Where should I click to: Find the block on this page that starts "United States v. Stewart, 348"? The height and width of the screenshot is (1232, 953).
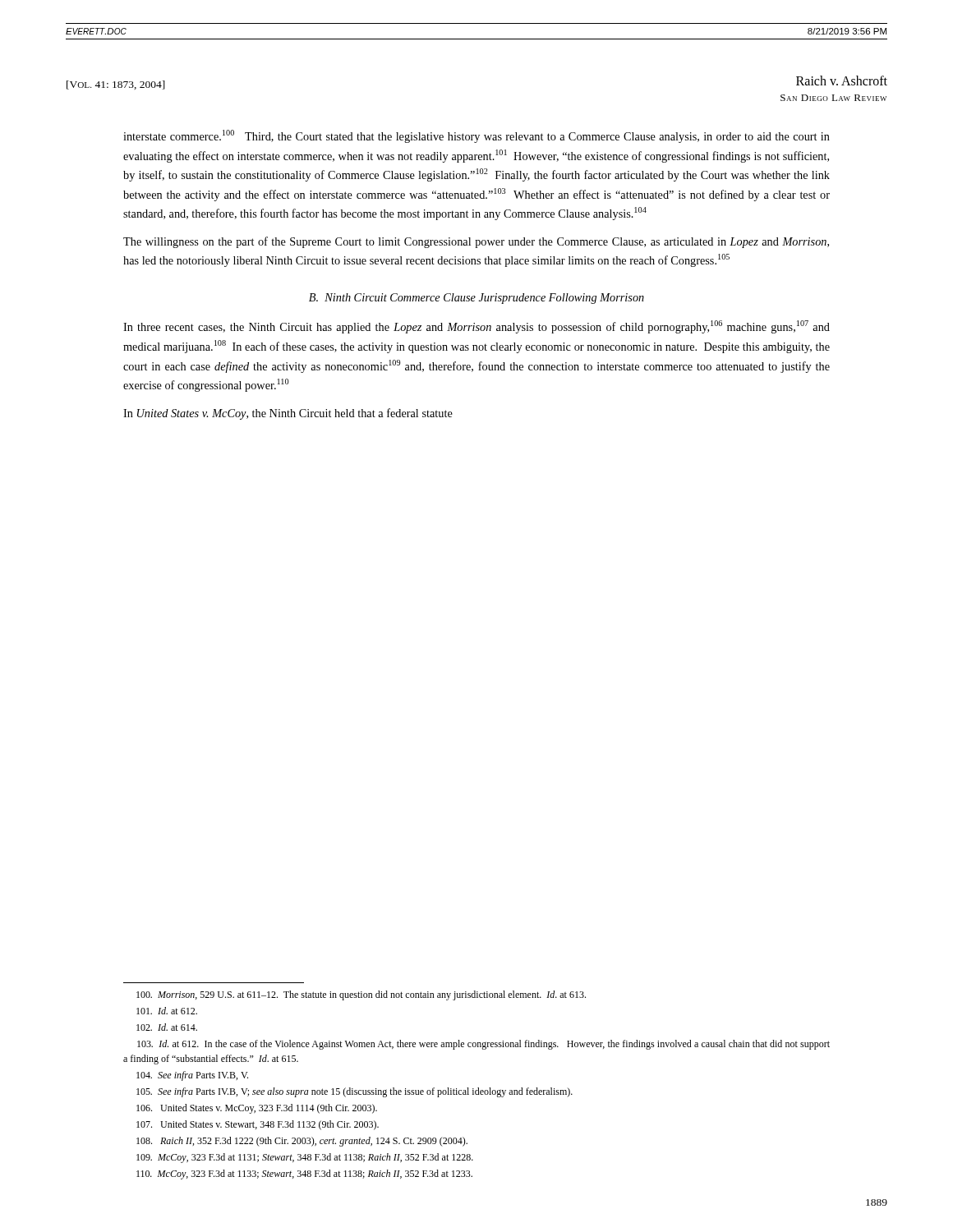[251, 1124]
